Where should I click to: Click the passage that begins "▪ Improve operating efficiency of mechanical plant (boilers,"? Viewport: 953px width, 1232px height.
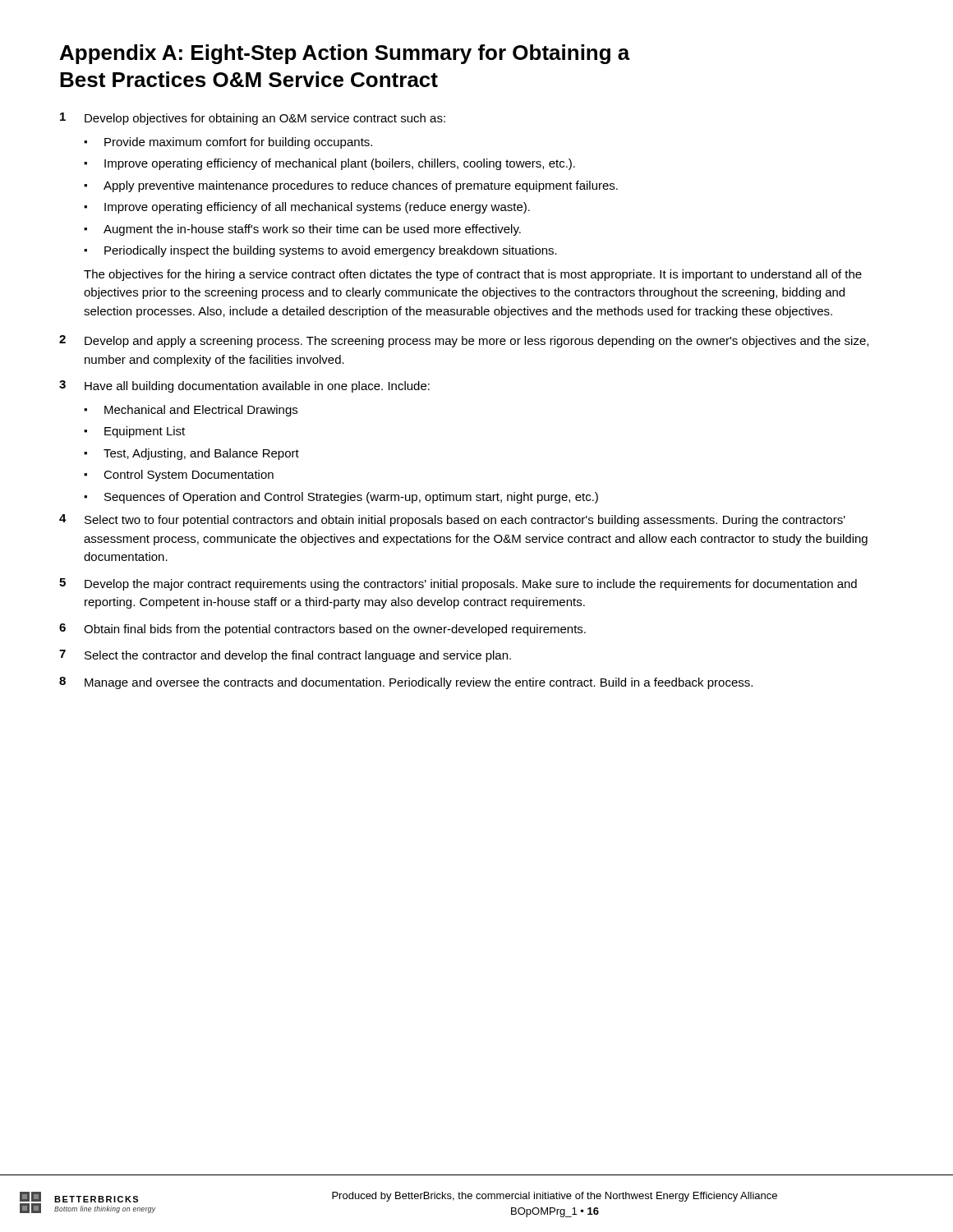click(x=330, y=164)
